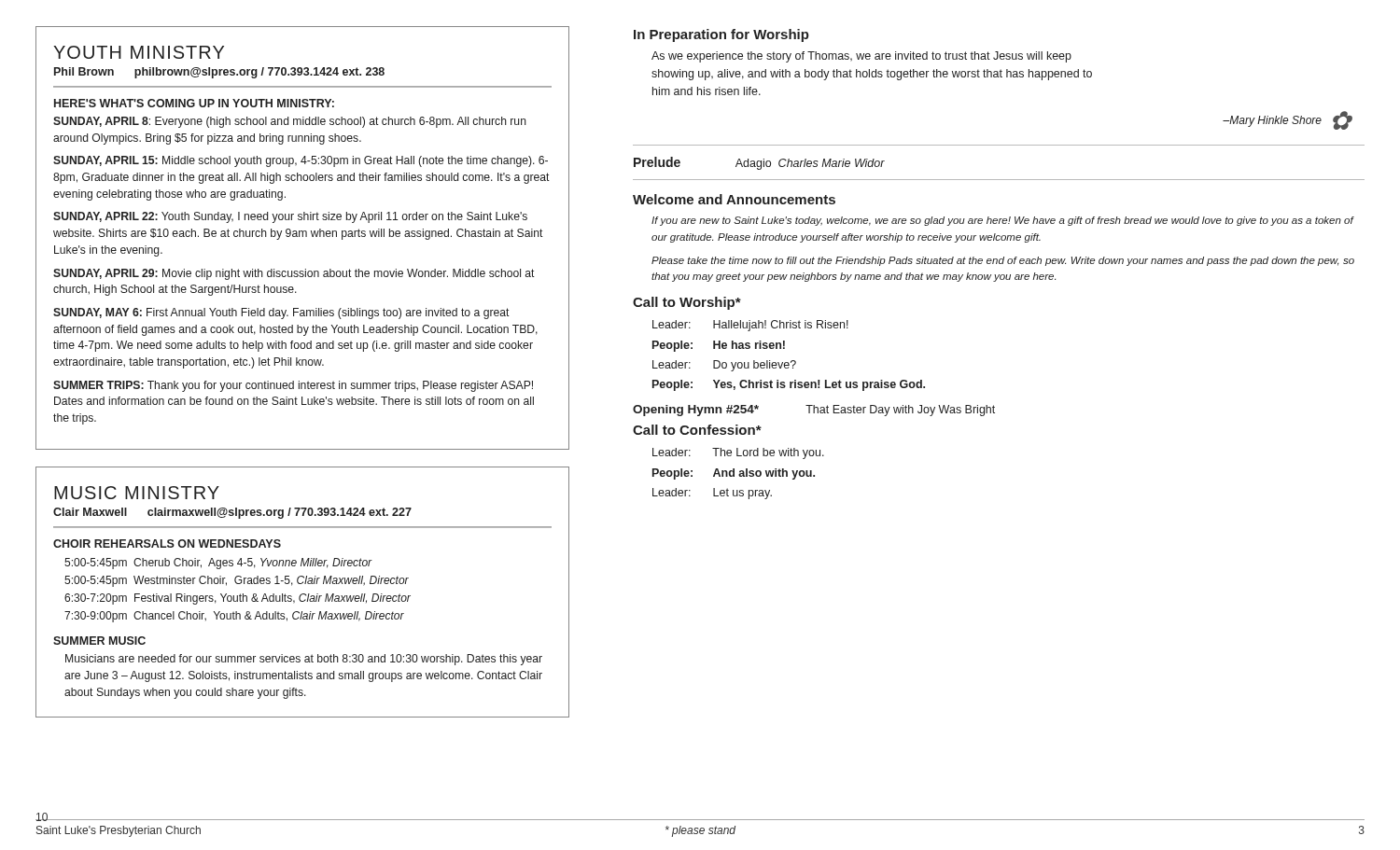Locate the block of text that opens with "Clair Maxwell clairmaxwell@slpres.org /"

point(232,512)
